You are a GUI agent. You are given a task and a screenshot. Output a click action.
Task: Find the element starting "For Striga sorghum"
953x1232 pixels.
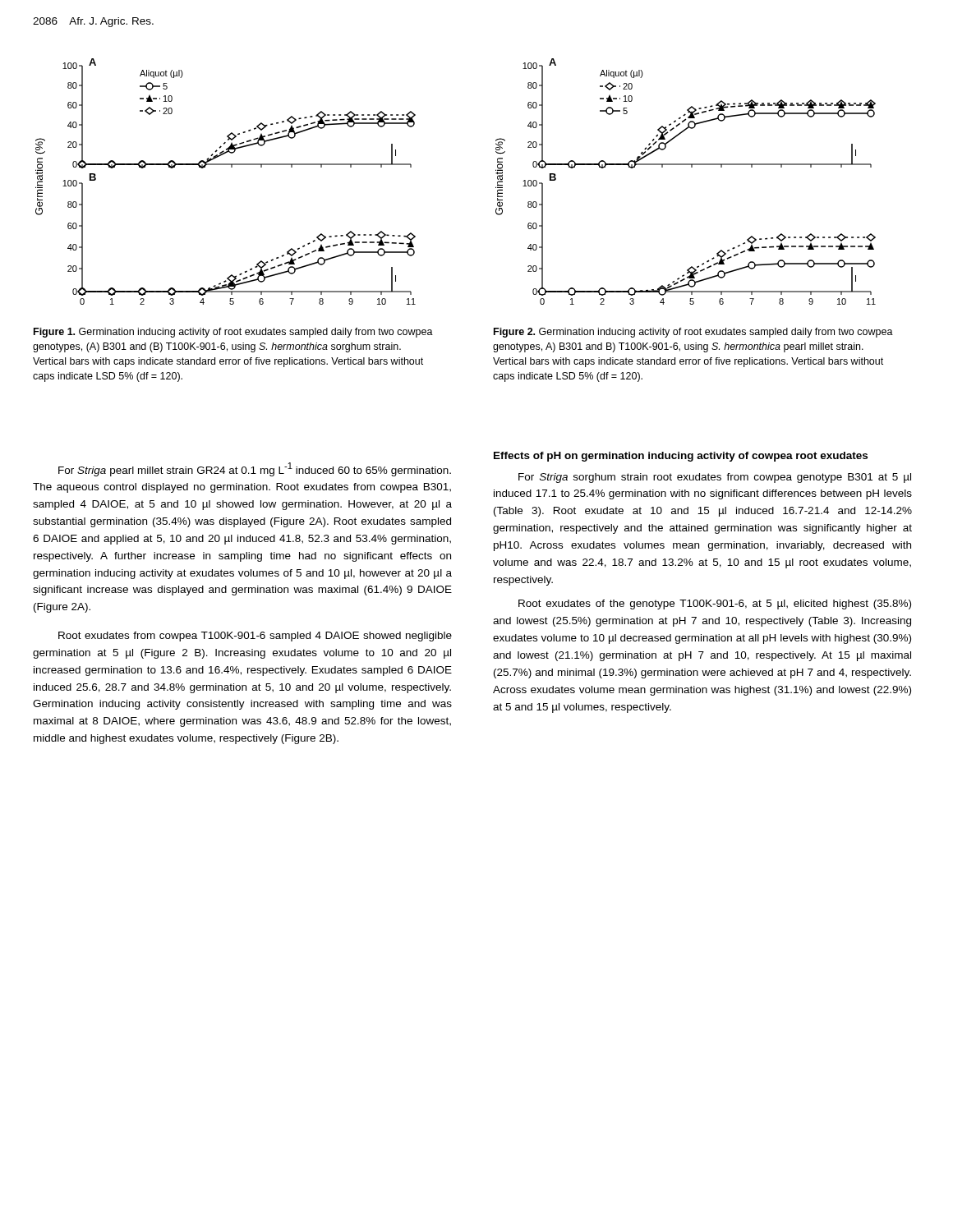pyautogui.click(x=702, y=592)
